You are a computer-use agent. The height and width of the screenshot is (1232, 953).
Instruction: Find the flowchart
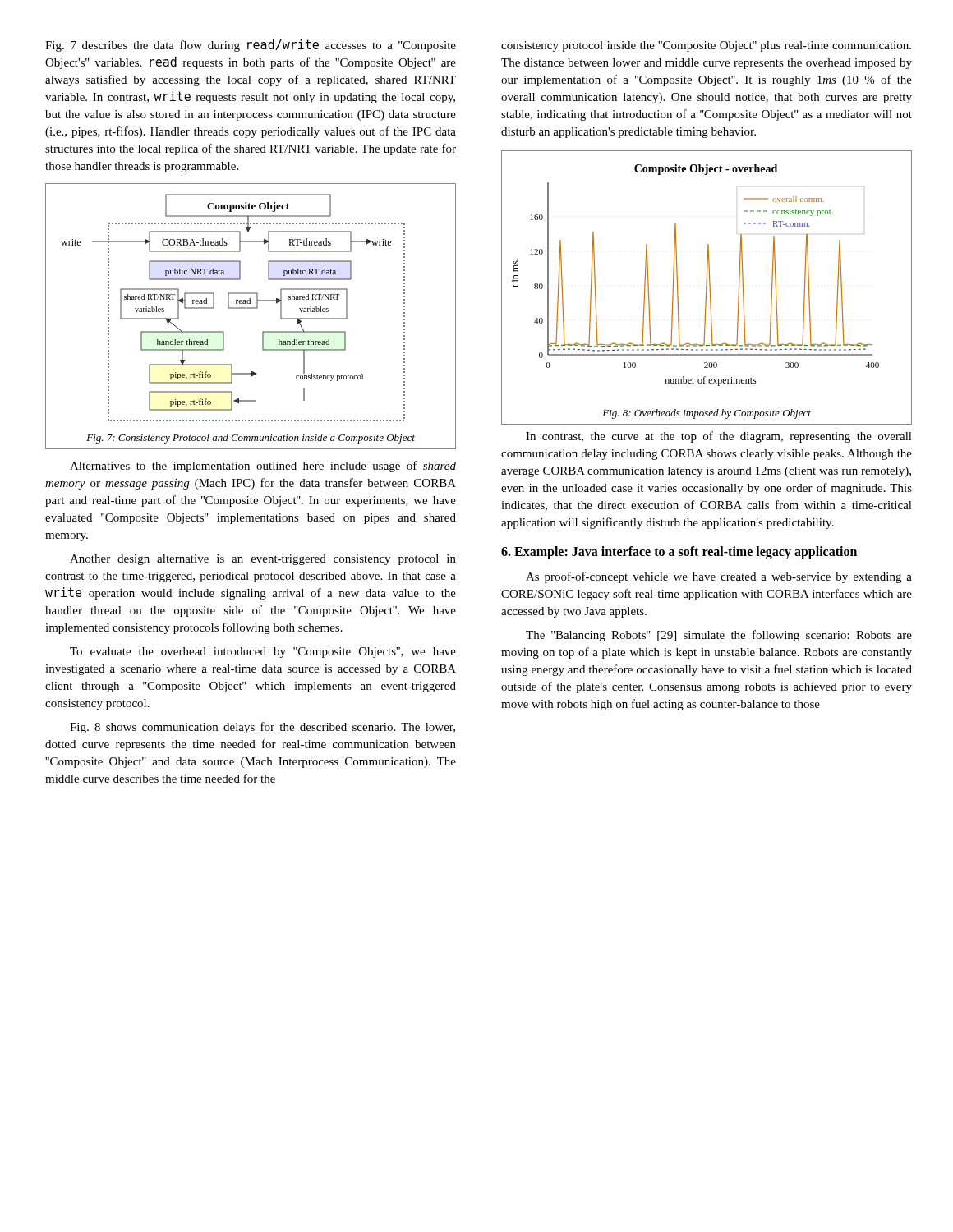click(x=251, y=316)
